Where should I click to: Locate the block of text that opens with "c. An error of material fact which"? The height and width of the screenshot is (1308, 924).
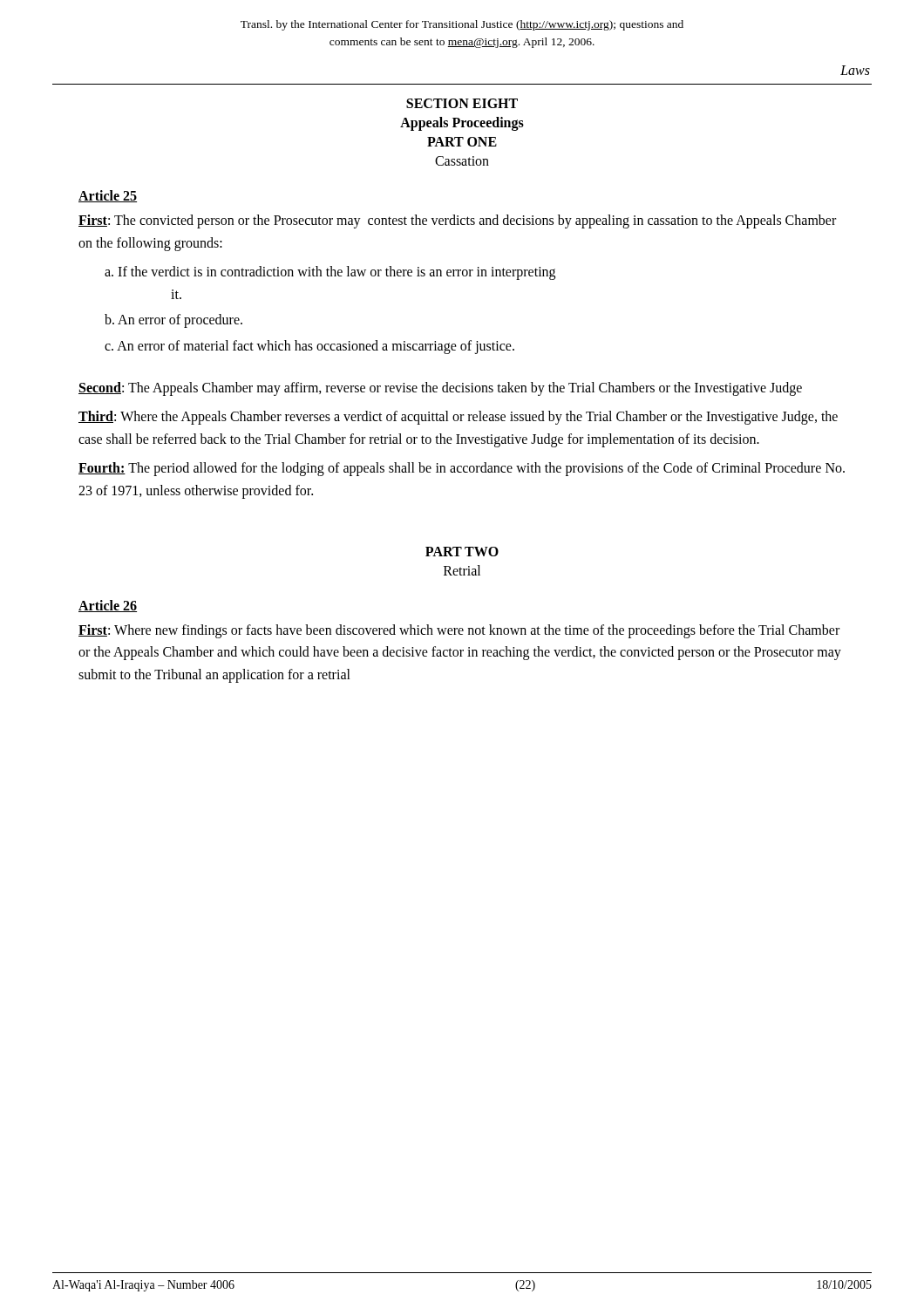point(310,346)
